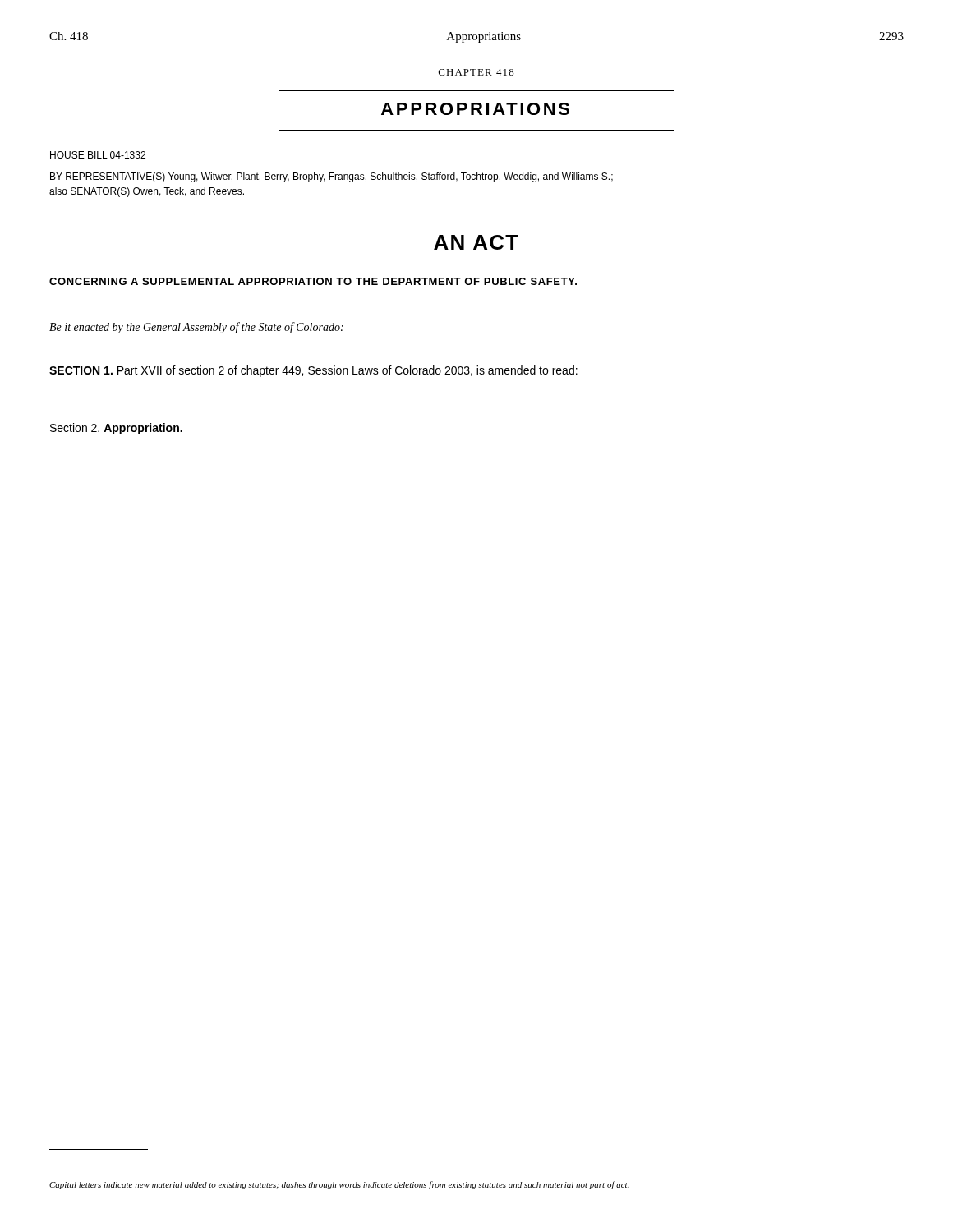Select the element starting "AN ACT"
The width and height of the screenshot is (953, 1232).
(476, 242)
